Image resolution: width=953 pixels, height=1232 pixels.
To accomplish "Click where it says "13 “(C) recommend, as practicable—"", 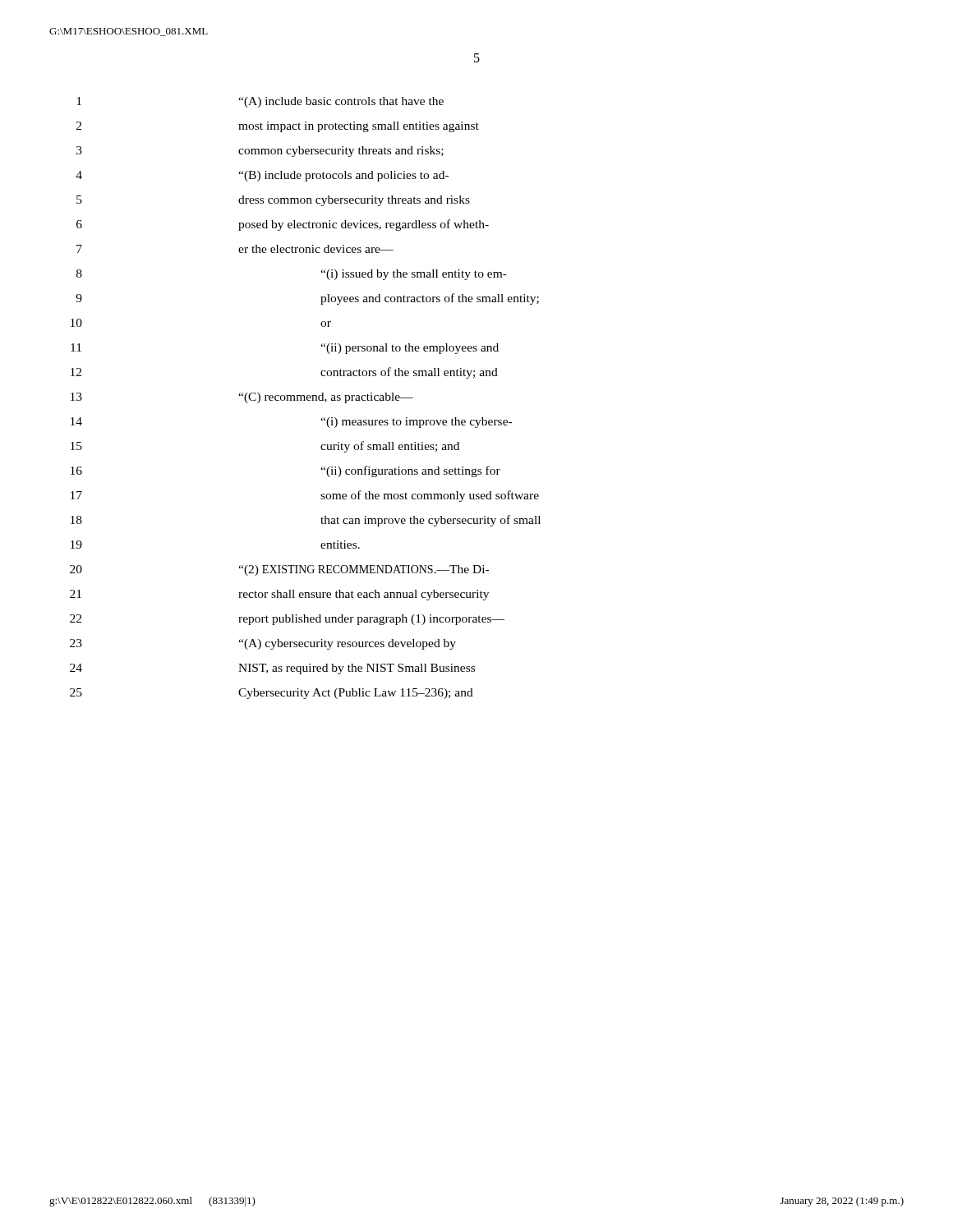I will pos(242,398).
